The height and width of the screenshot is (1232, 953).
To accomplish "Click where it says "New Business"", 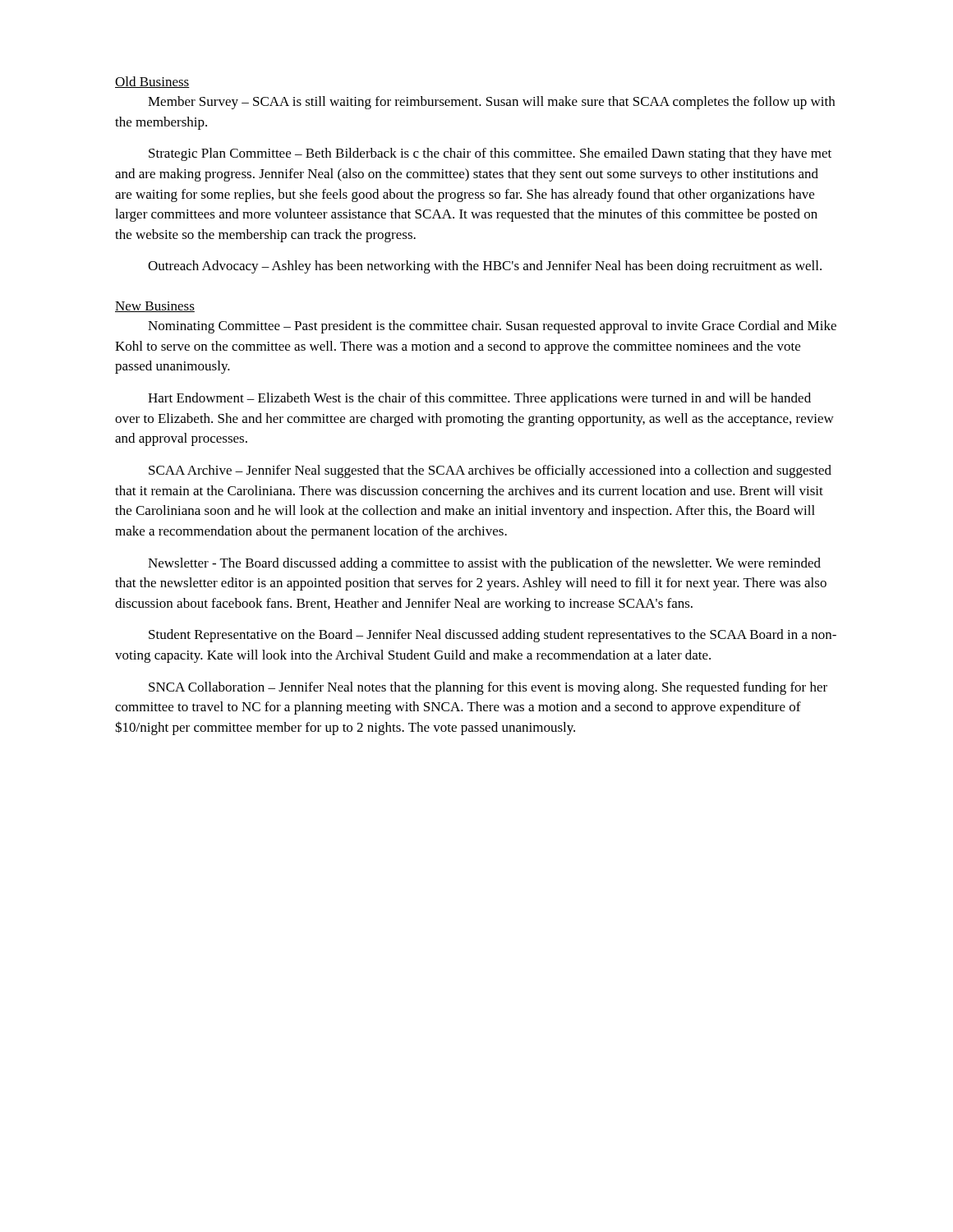I will [155, 306].
